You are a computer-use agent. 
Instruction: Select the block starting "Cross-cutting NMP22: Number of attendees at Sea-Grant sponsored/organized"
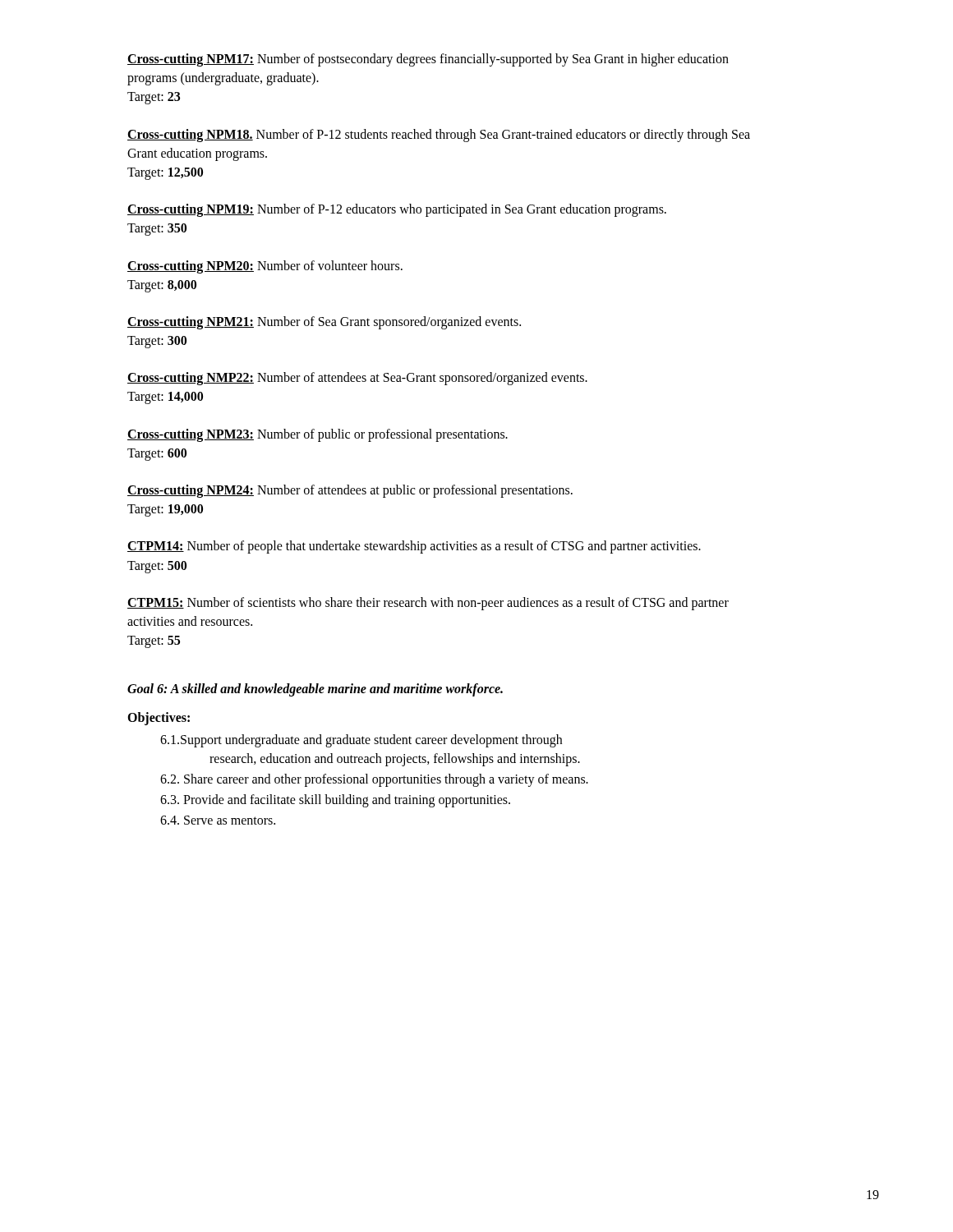(x=440, y=387)
